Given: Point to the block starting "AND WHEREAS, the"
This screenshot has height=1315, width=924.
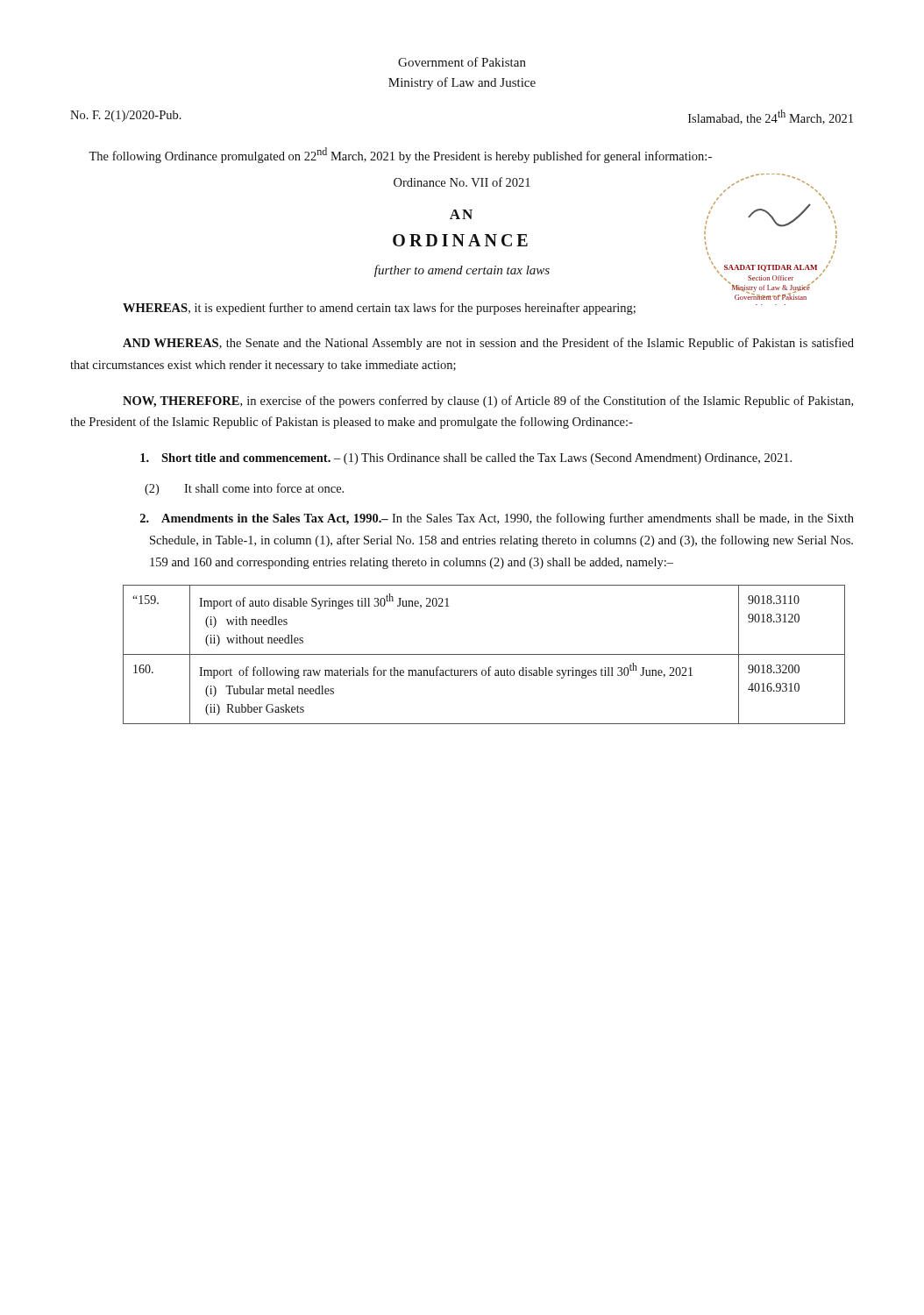Looking at the screenshot, I should (x=462, y=354).
